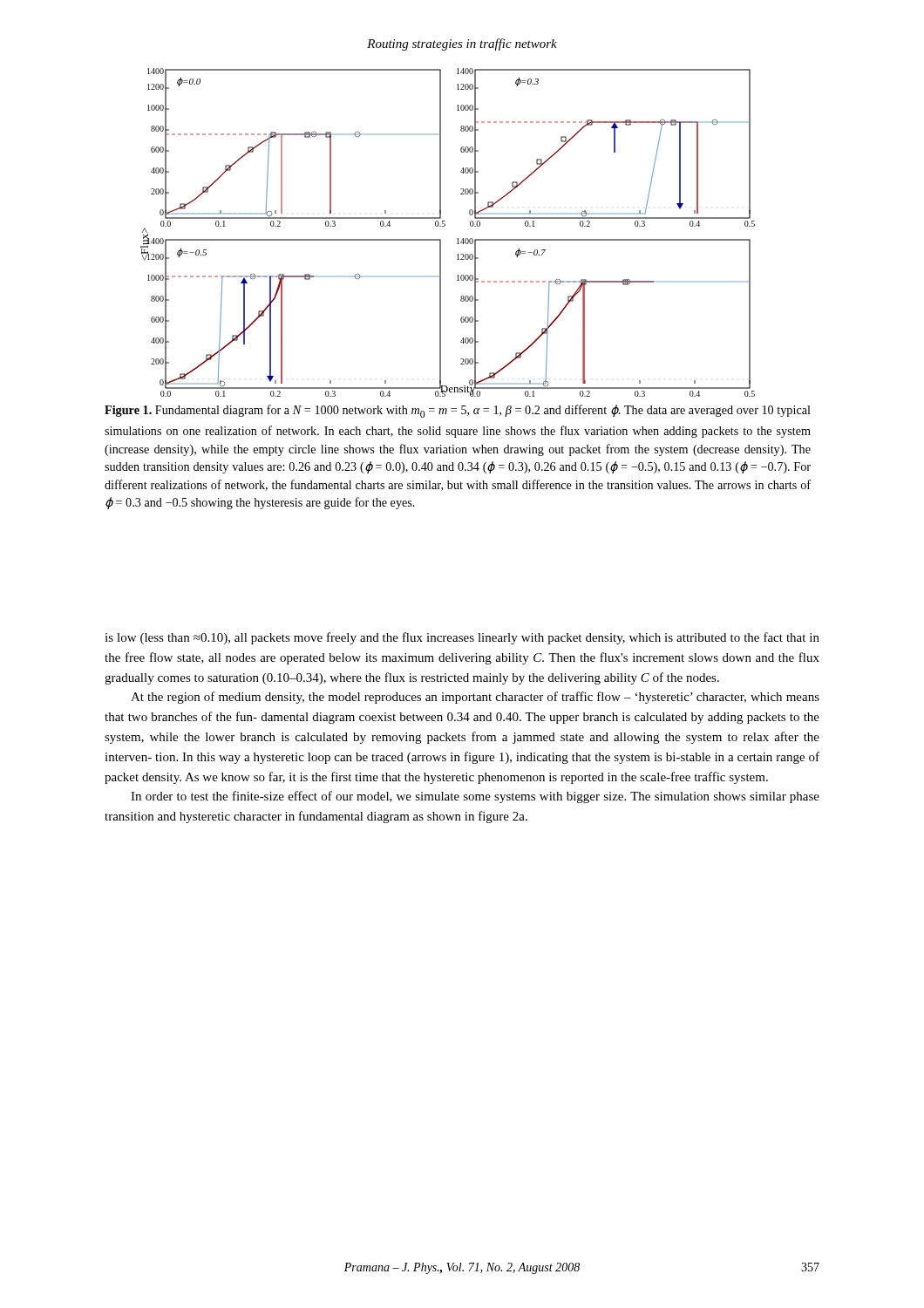Locate the caption with the text "Figure 1. Fundamental diagram"

pyautogui.click(x=458, y=456)
